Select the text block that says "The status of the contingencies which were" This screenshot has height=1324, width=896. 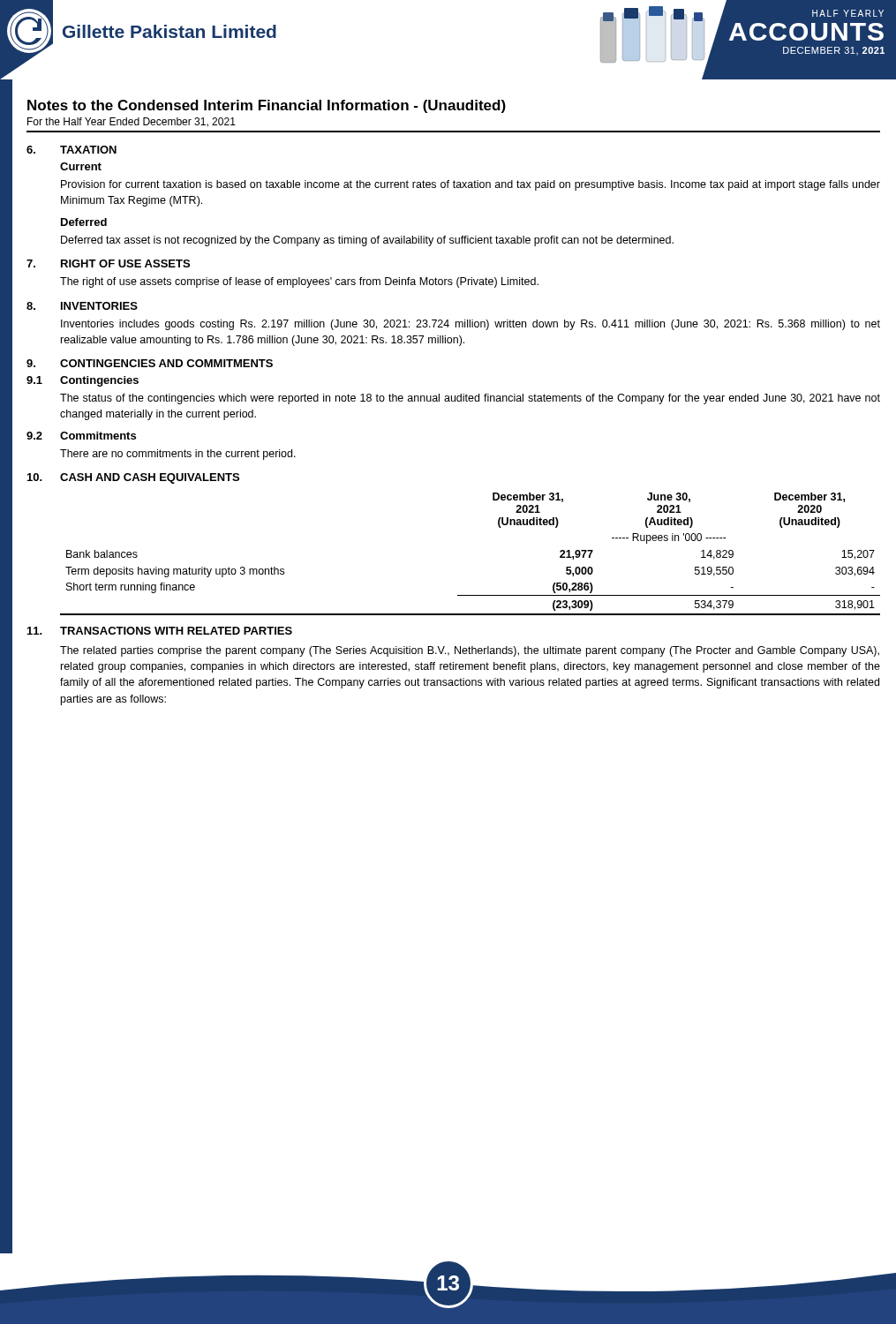pyautogui.click(x=470, y=406)
